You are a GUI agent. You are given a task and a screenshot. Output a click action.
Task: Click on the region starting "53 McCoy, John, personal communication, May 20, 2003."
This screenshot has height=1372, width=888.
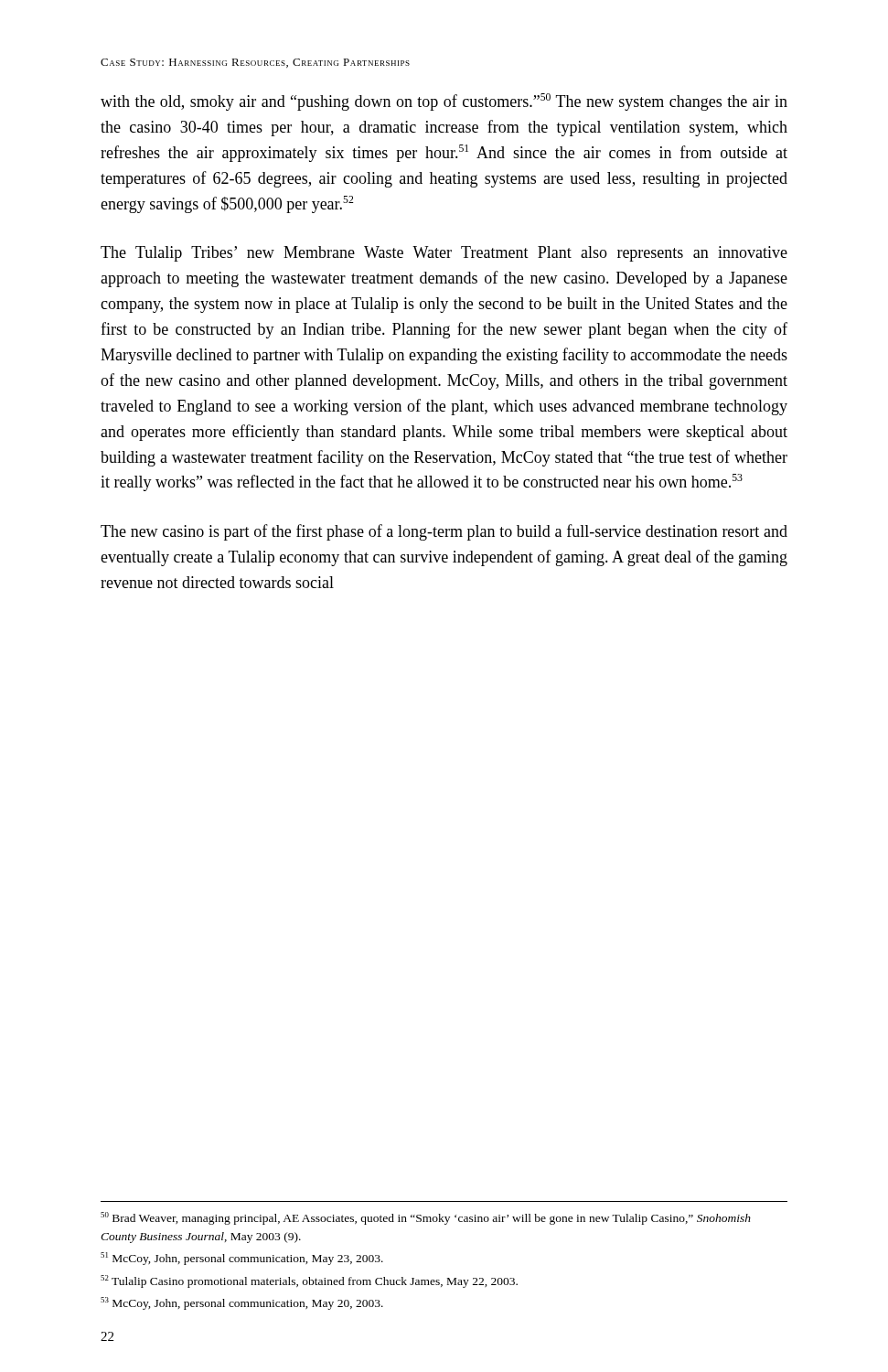coord(242,1303)
